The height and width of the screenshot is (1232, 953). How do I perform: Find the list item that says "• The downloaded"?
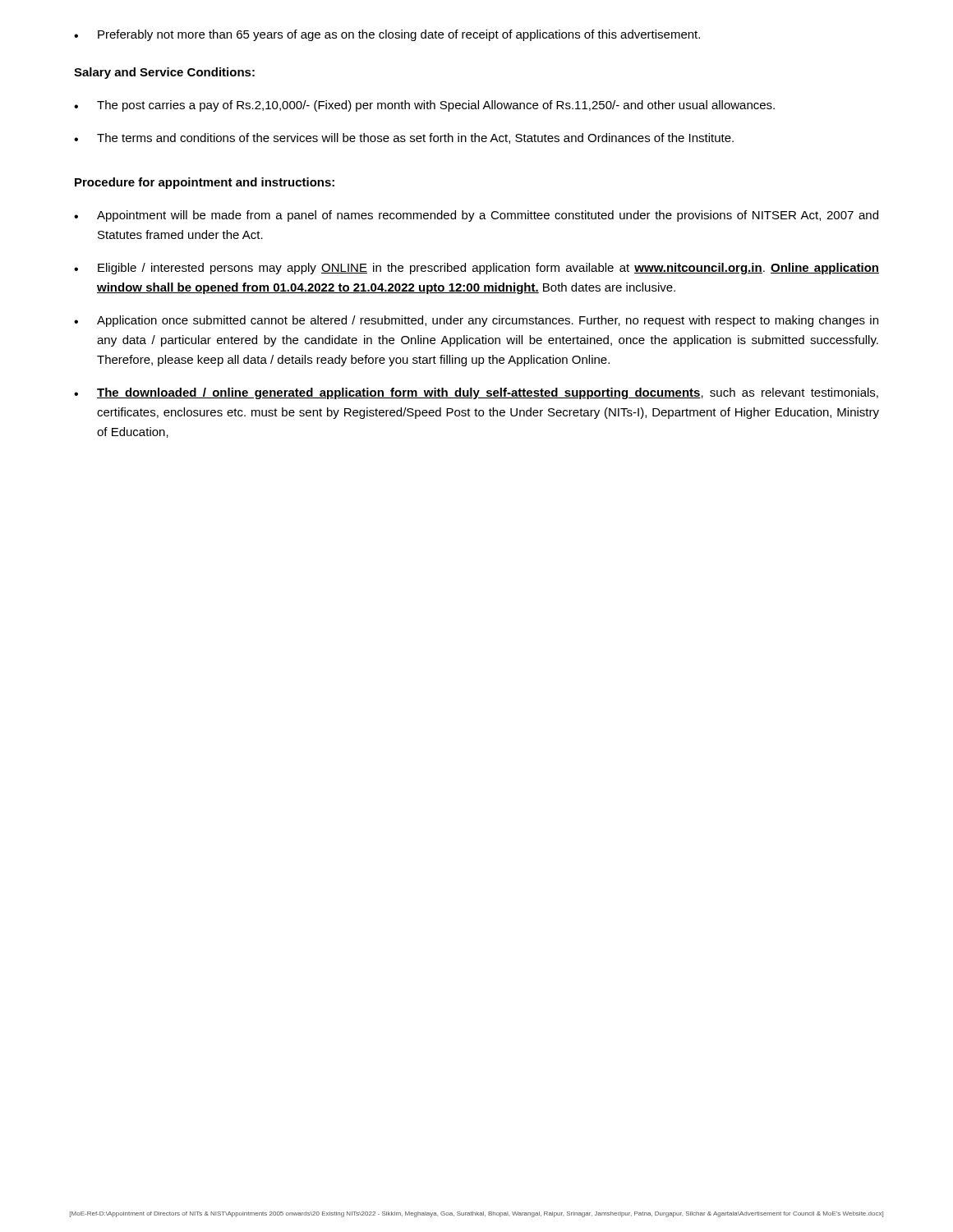476,412
